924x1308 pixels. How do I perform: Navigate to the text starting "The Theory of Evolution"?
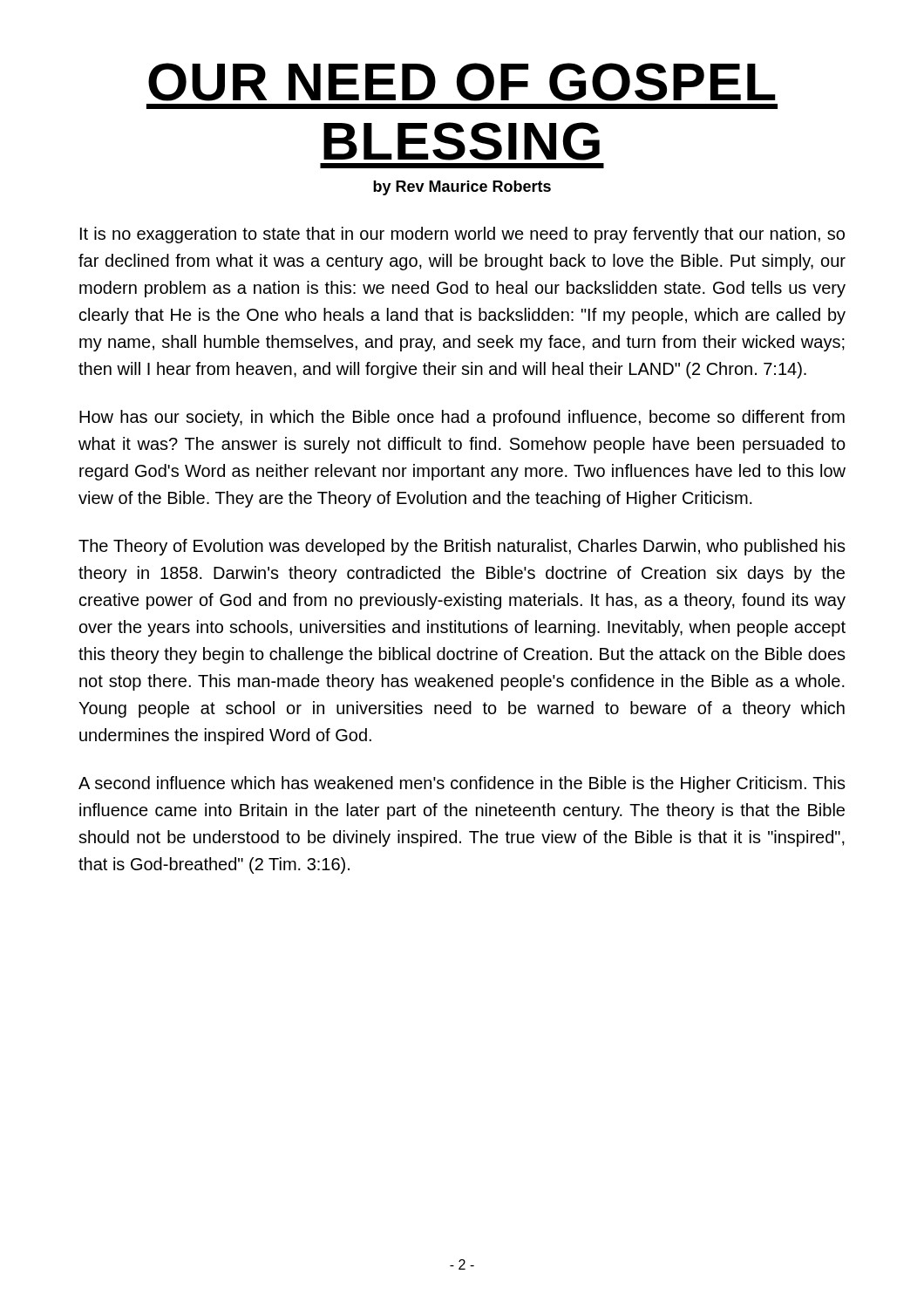tap(462, 641)
